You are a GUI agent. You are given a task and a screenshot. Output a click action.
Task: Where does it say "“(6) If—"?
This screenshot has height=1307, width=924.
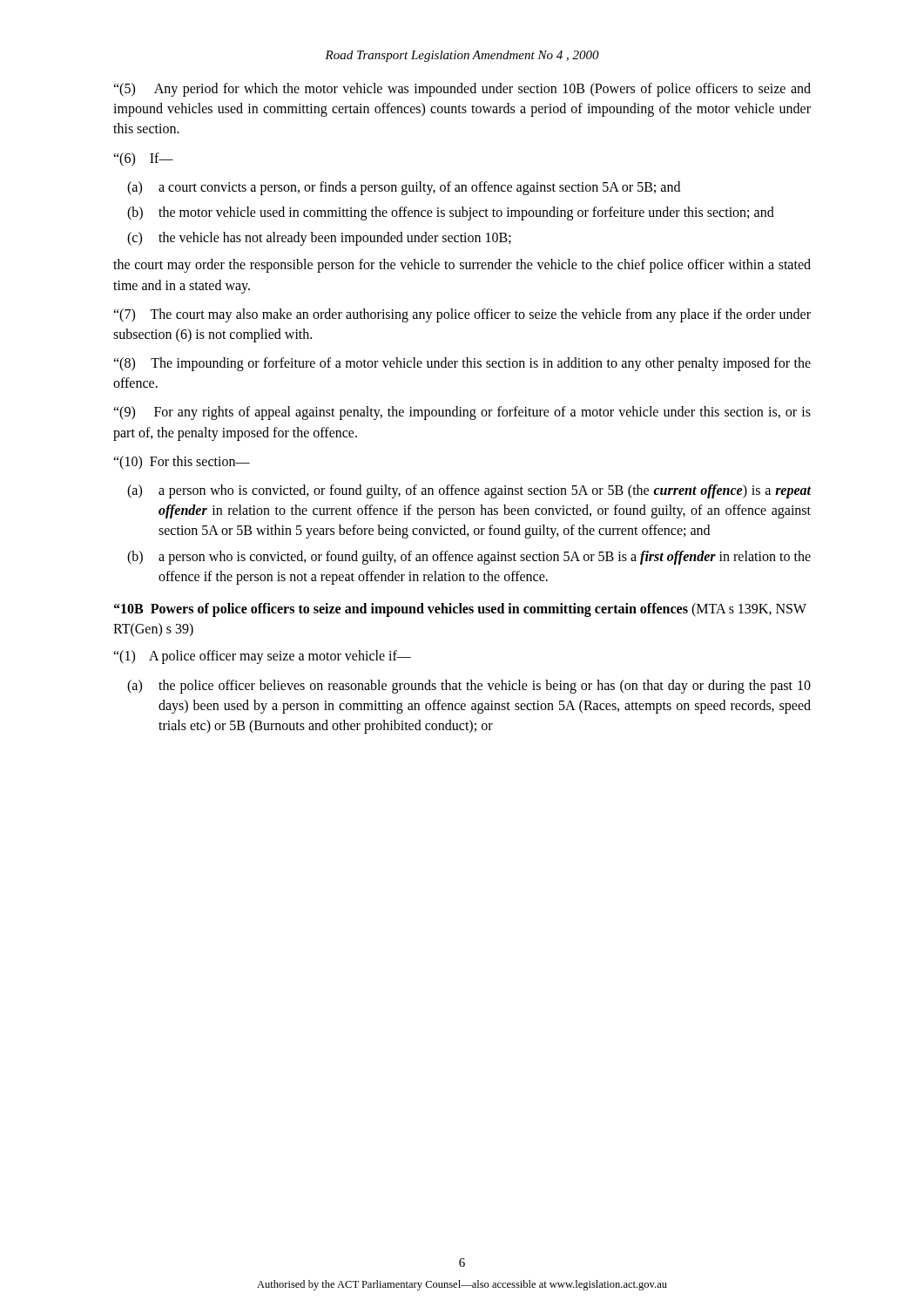tap(162, 160)
